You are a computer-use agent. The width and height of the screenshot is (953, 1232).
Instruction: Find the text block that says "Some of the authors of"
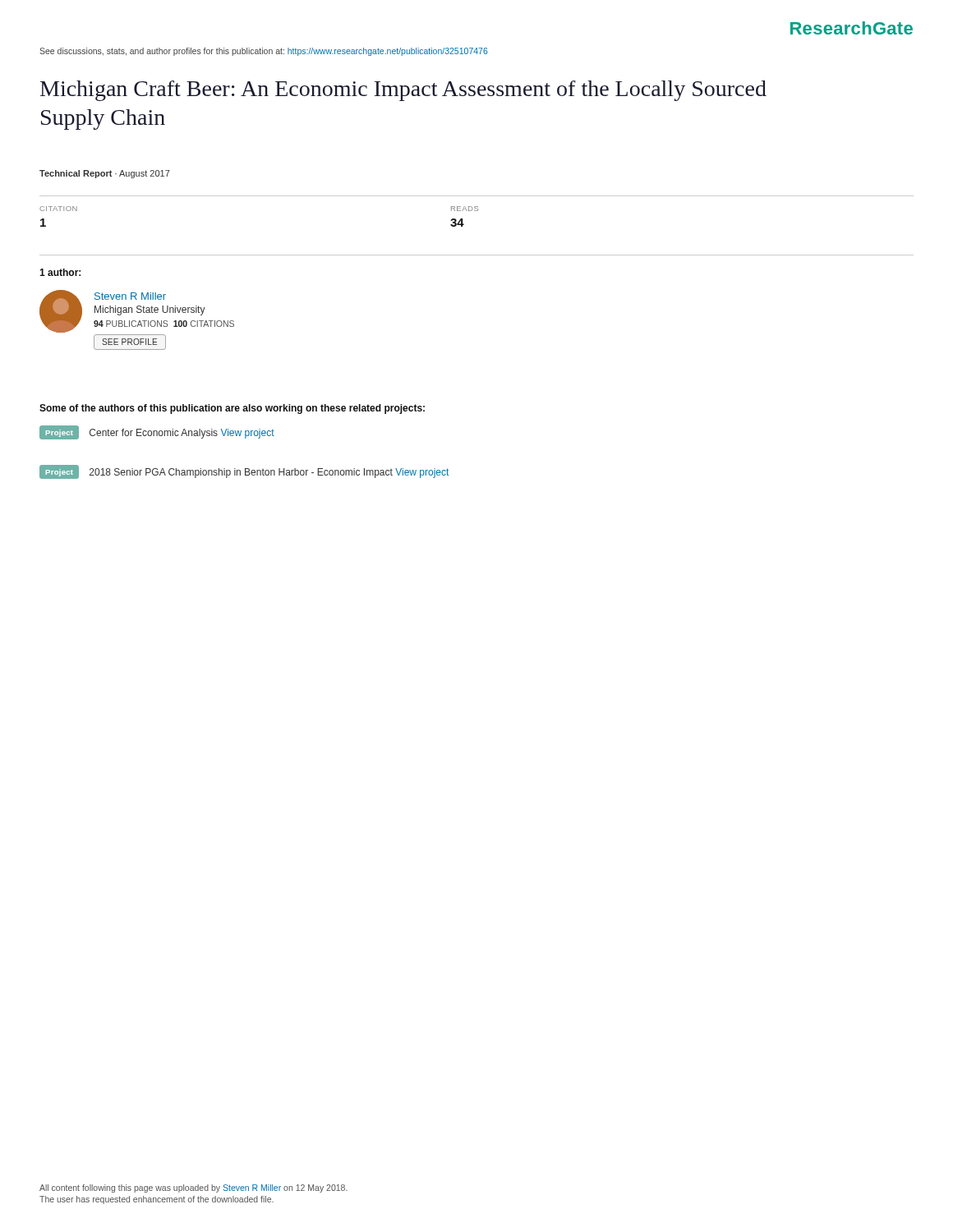233,408
